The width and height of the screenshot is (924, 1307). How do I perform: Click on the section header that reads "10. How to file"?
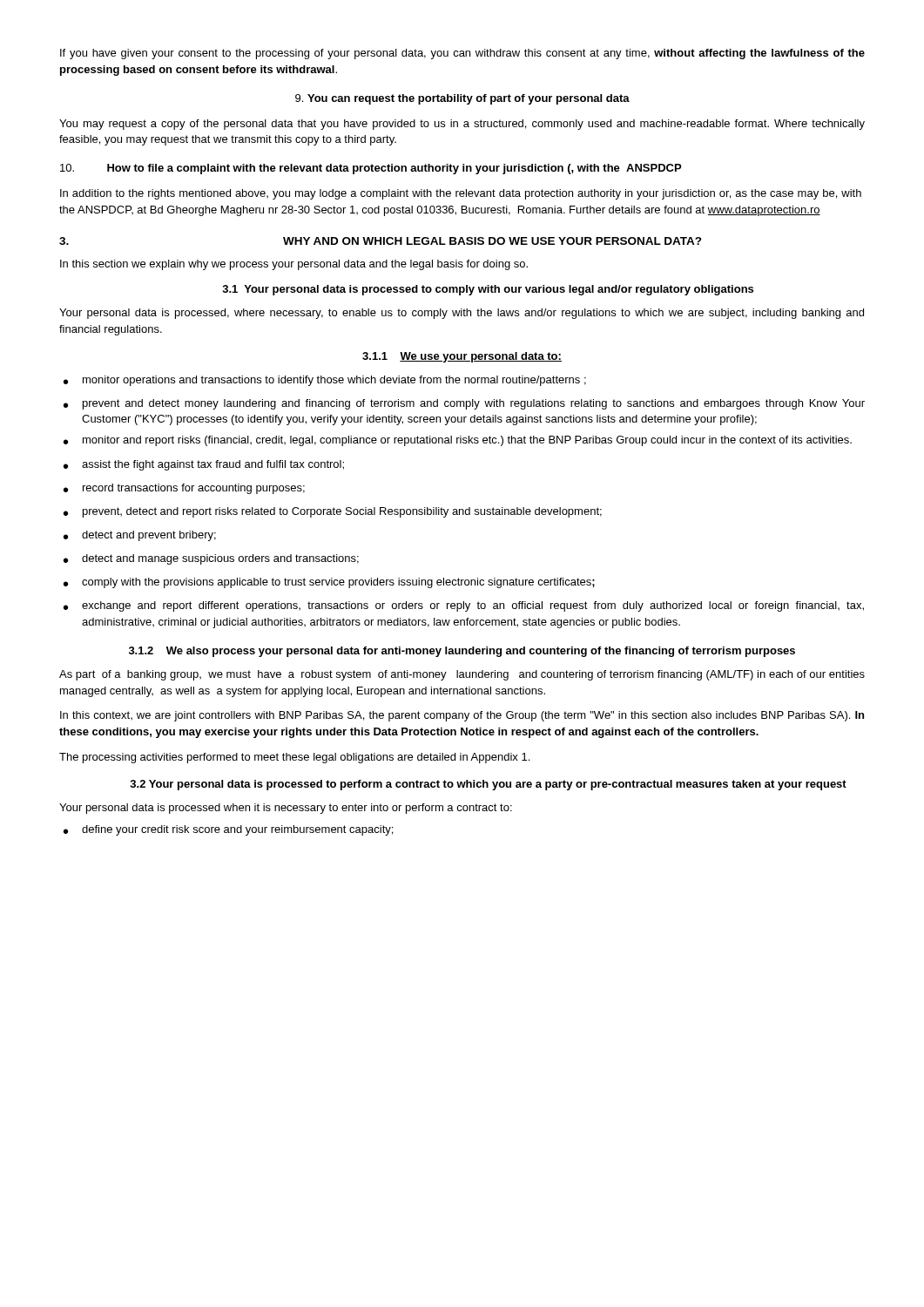(462, 169)
